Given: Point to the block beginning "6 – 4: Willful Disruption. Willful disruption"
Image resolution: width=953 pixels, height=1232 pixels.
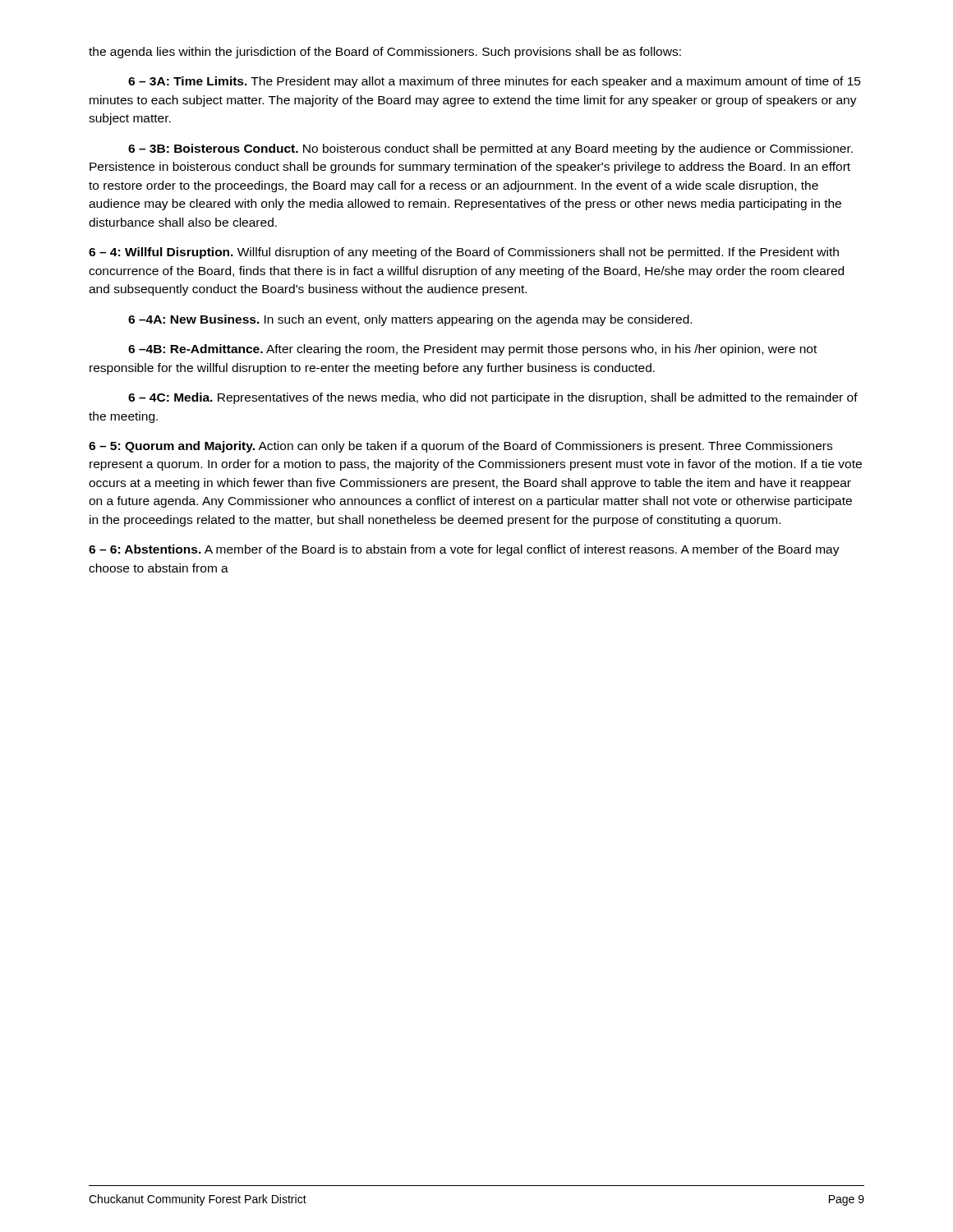Looking at the screenshot, I should (x=476, y=271).
